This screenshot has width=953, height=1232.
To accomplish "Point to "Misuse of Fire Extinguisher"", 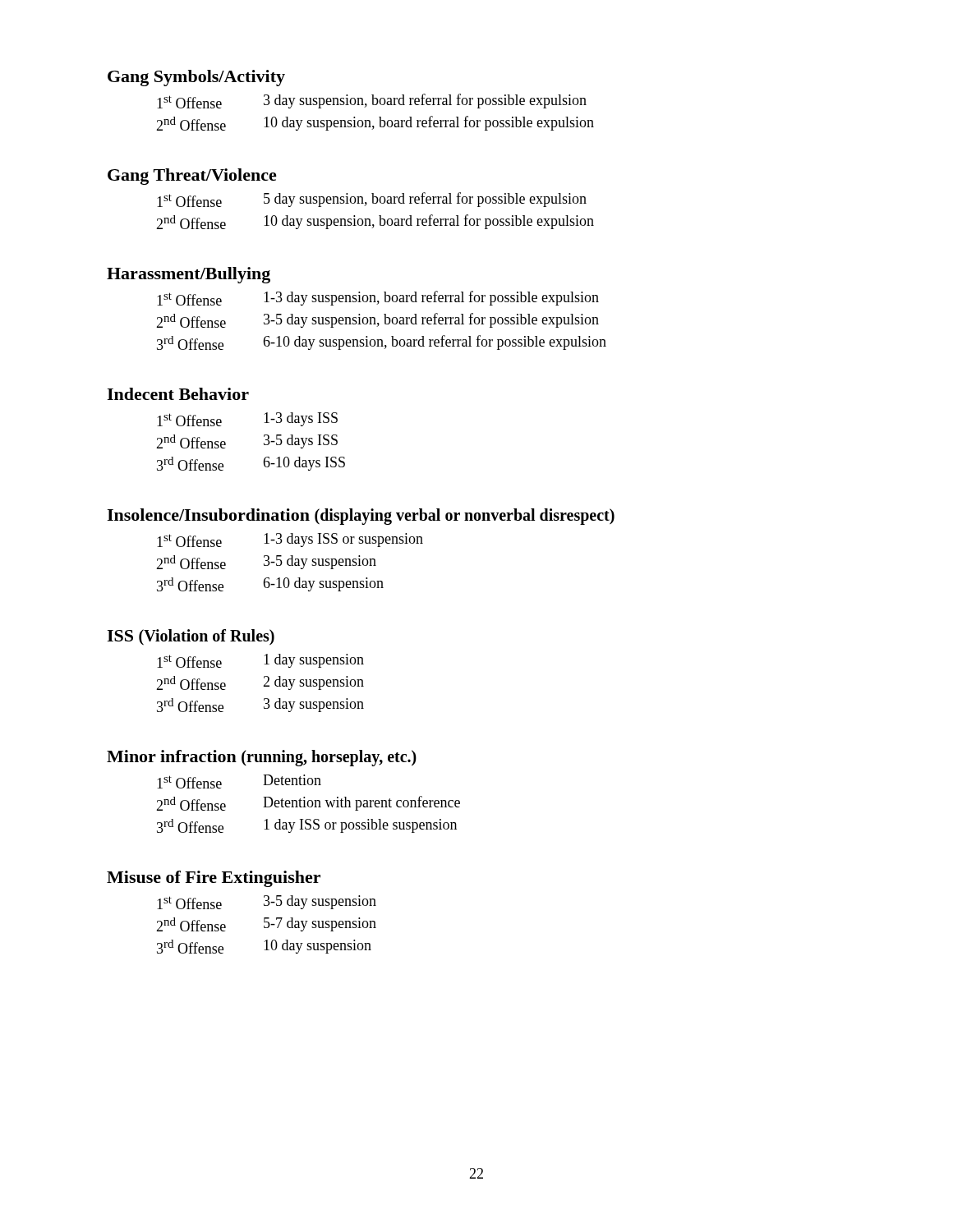I will click(x=214, y=877).
